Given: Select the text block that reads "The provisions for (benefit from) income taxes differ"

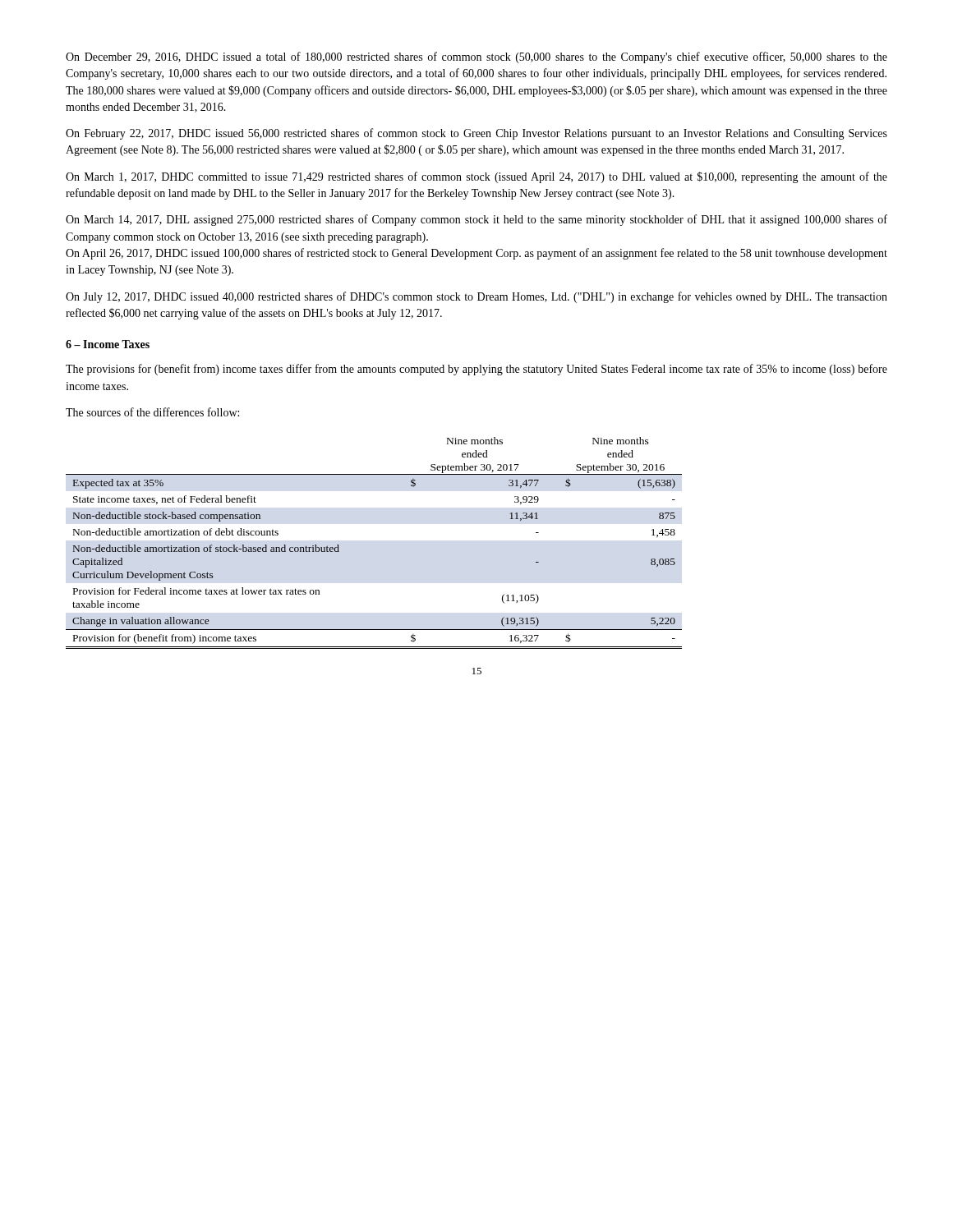Looking at the screenshot, I should [x=476, y=378].
